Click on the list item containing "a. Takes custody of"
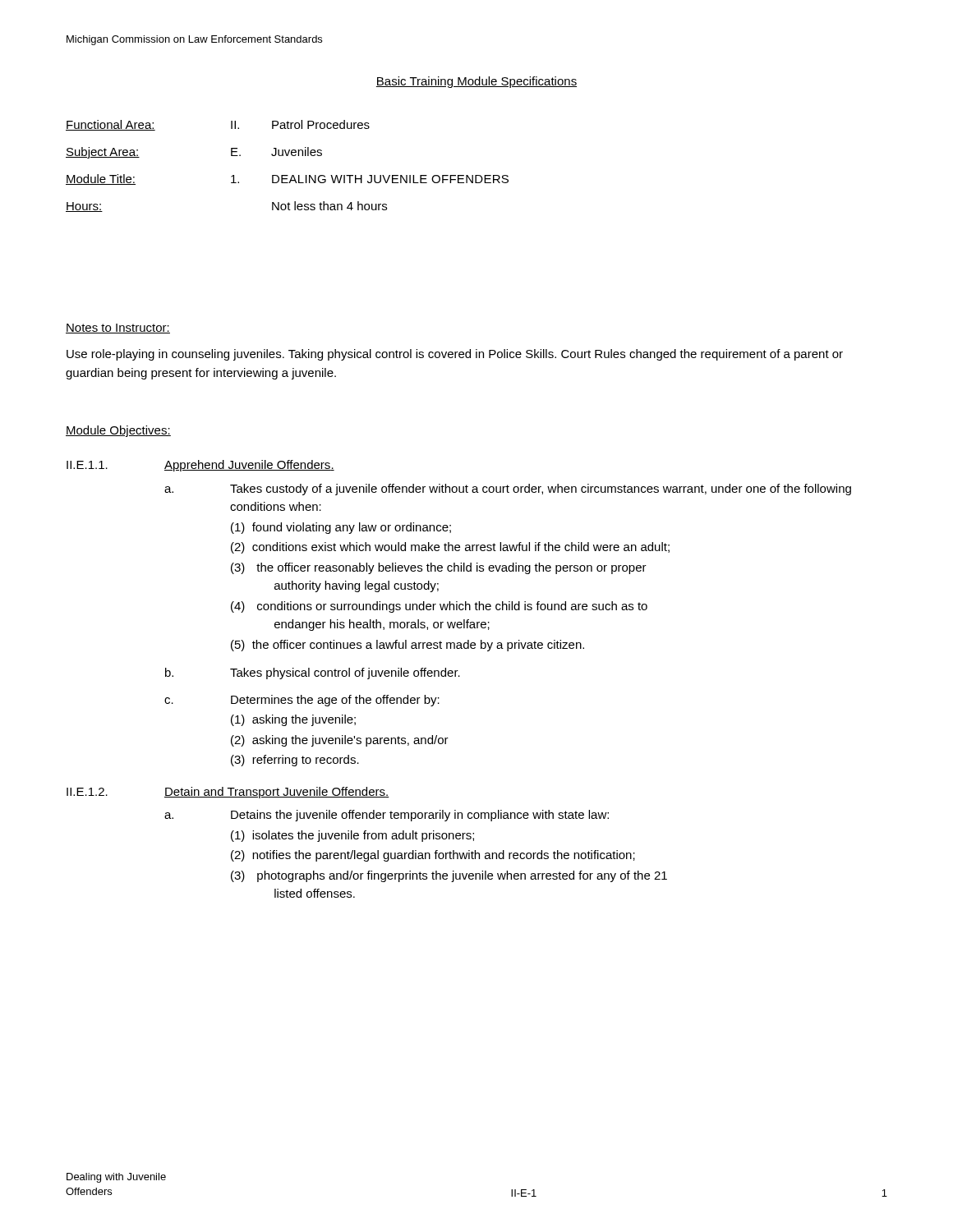Viewport: 953px width, 1232px height. coord(526,567)
